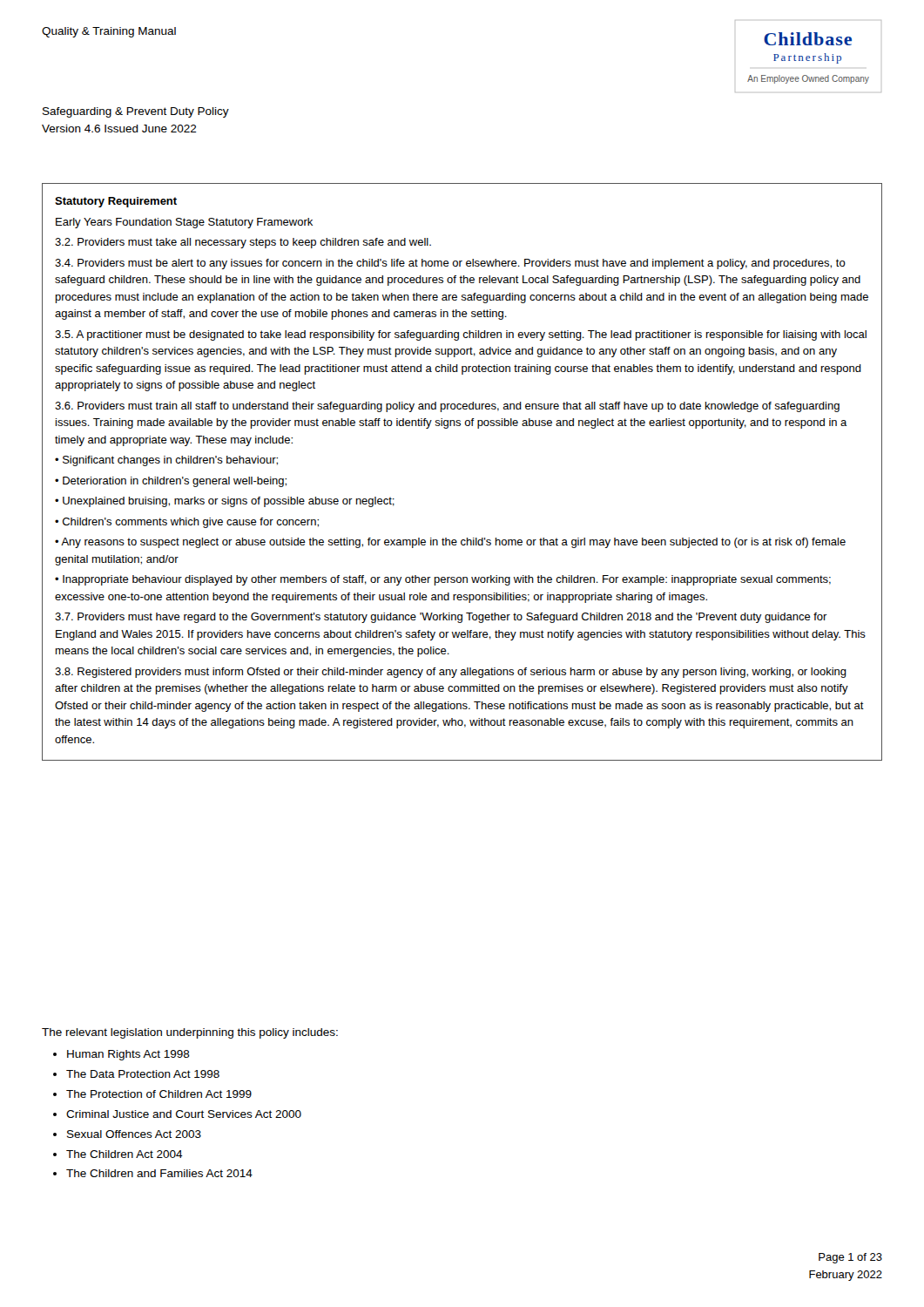The width and height of the screenshot is (924, 1307).
Task: Click a table
Action: click(462, 472)
